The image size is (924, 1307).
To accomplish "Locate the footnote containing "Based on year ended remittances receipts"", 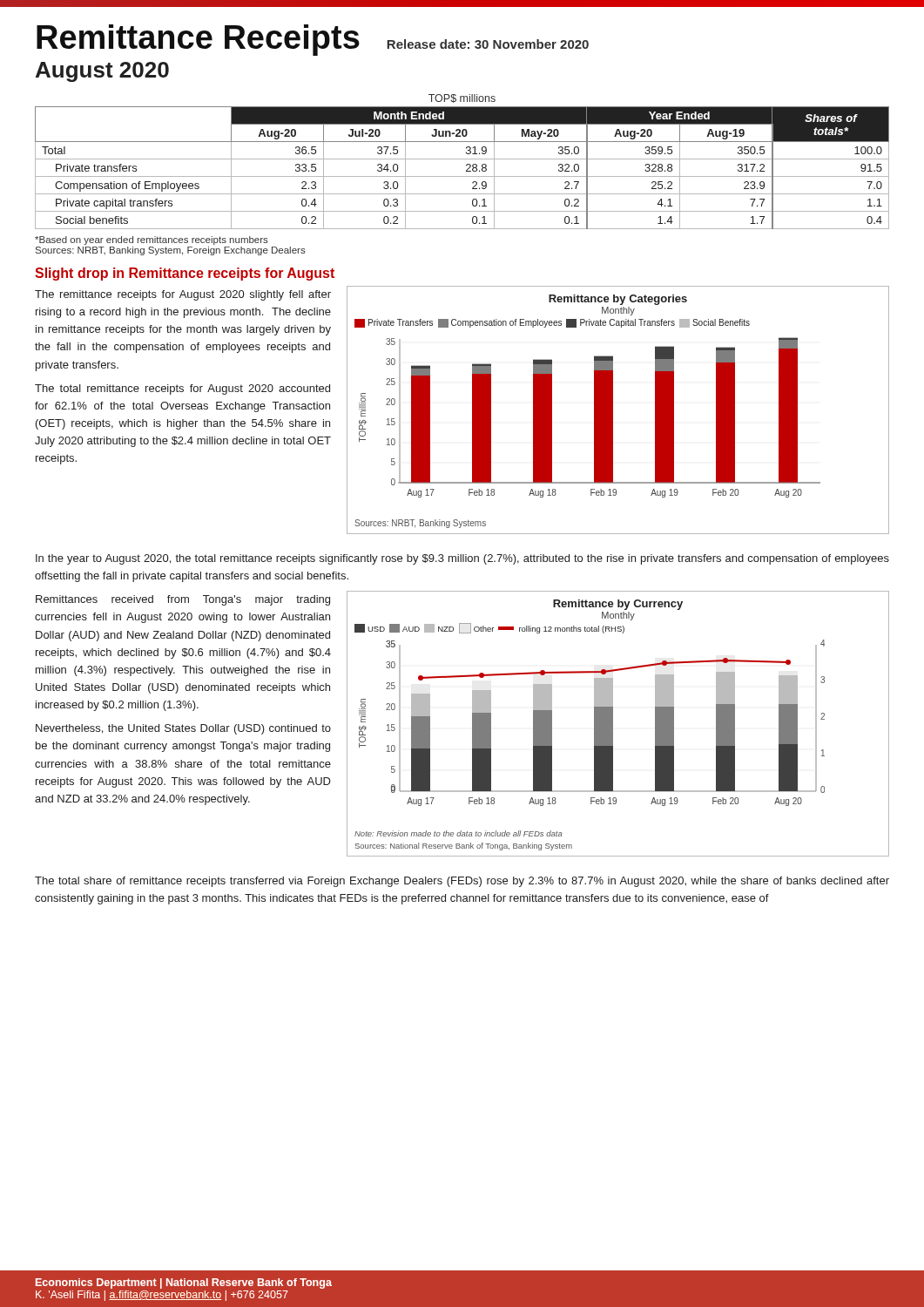I will click(x=170, y=245).
